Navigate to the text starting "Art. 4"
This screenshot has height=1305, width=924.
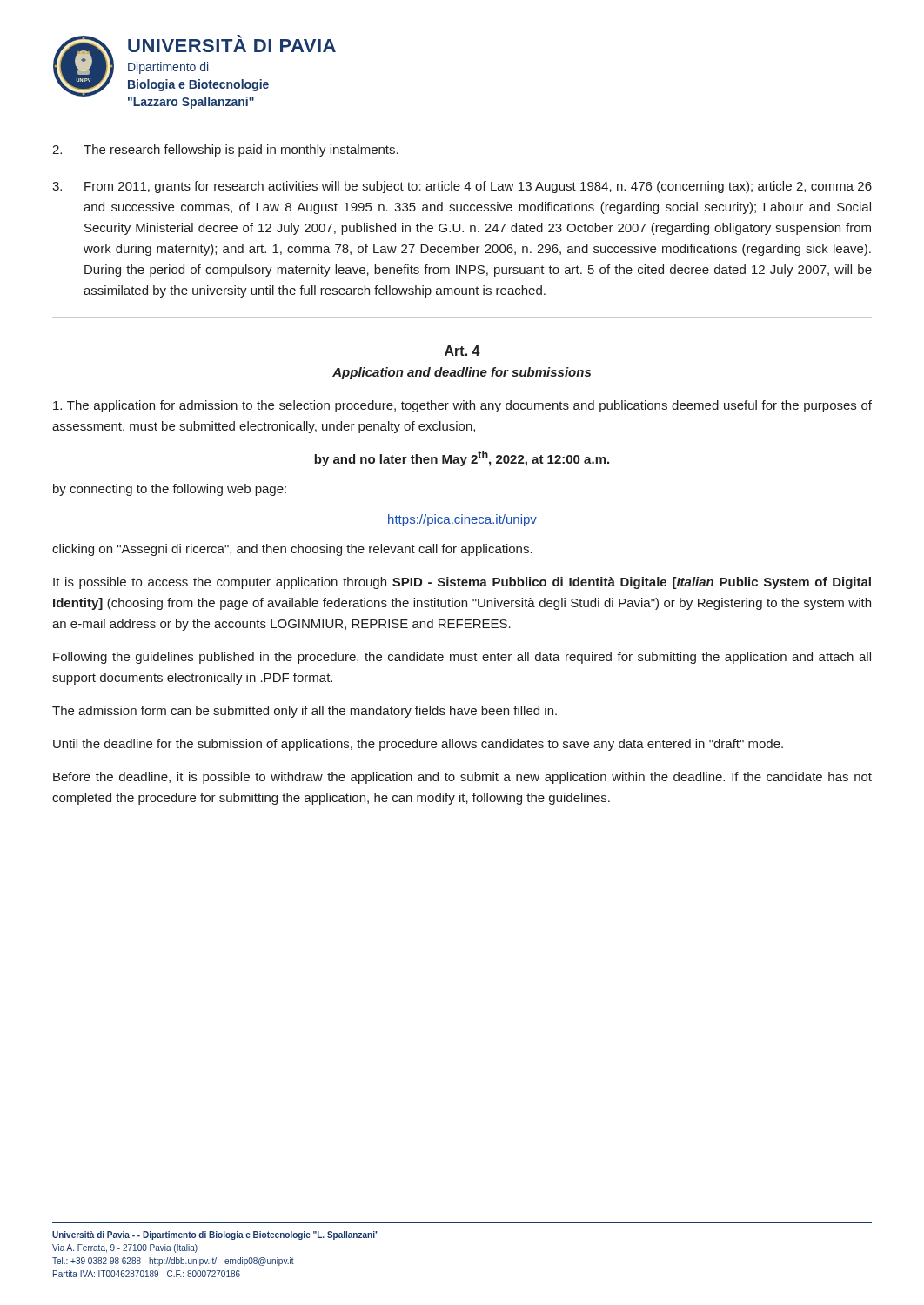(462, 351)
